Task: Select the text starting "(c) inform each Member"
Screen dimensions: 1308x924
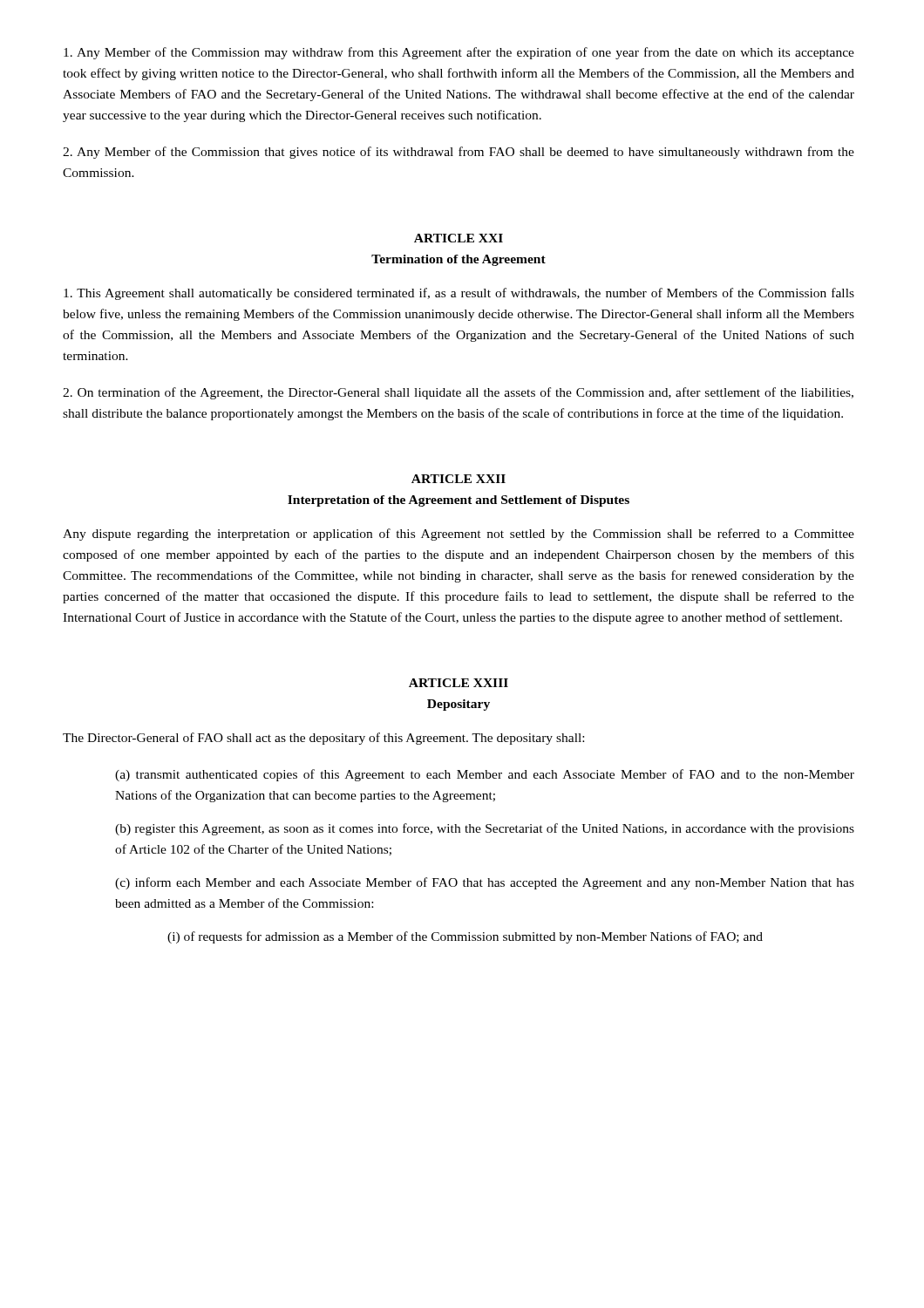Action: coord(485,893)
